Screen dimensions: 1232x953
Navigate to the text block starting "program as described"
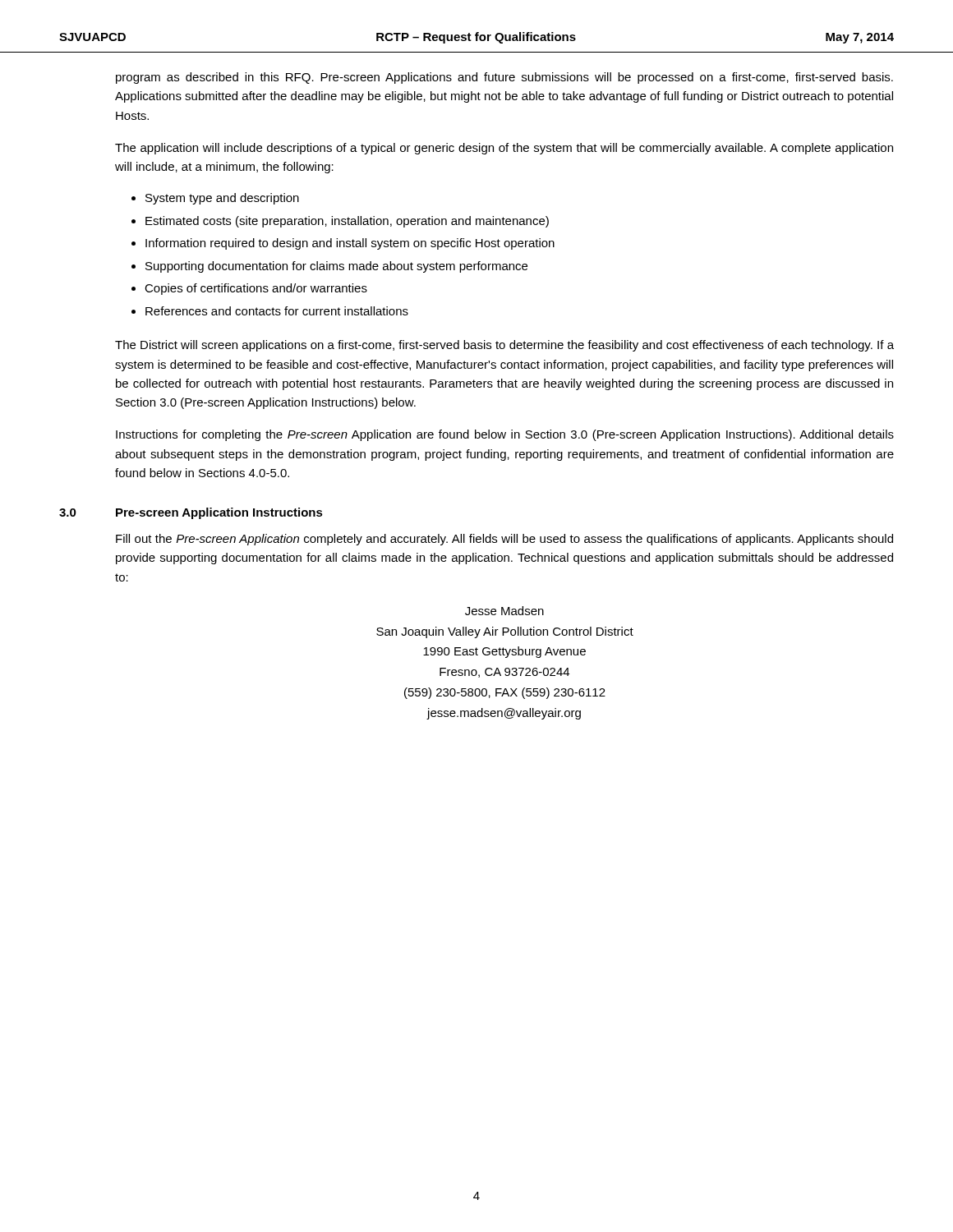pyautogui.click(x=504, y=96)
